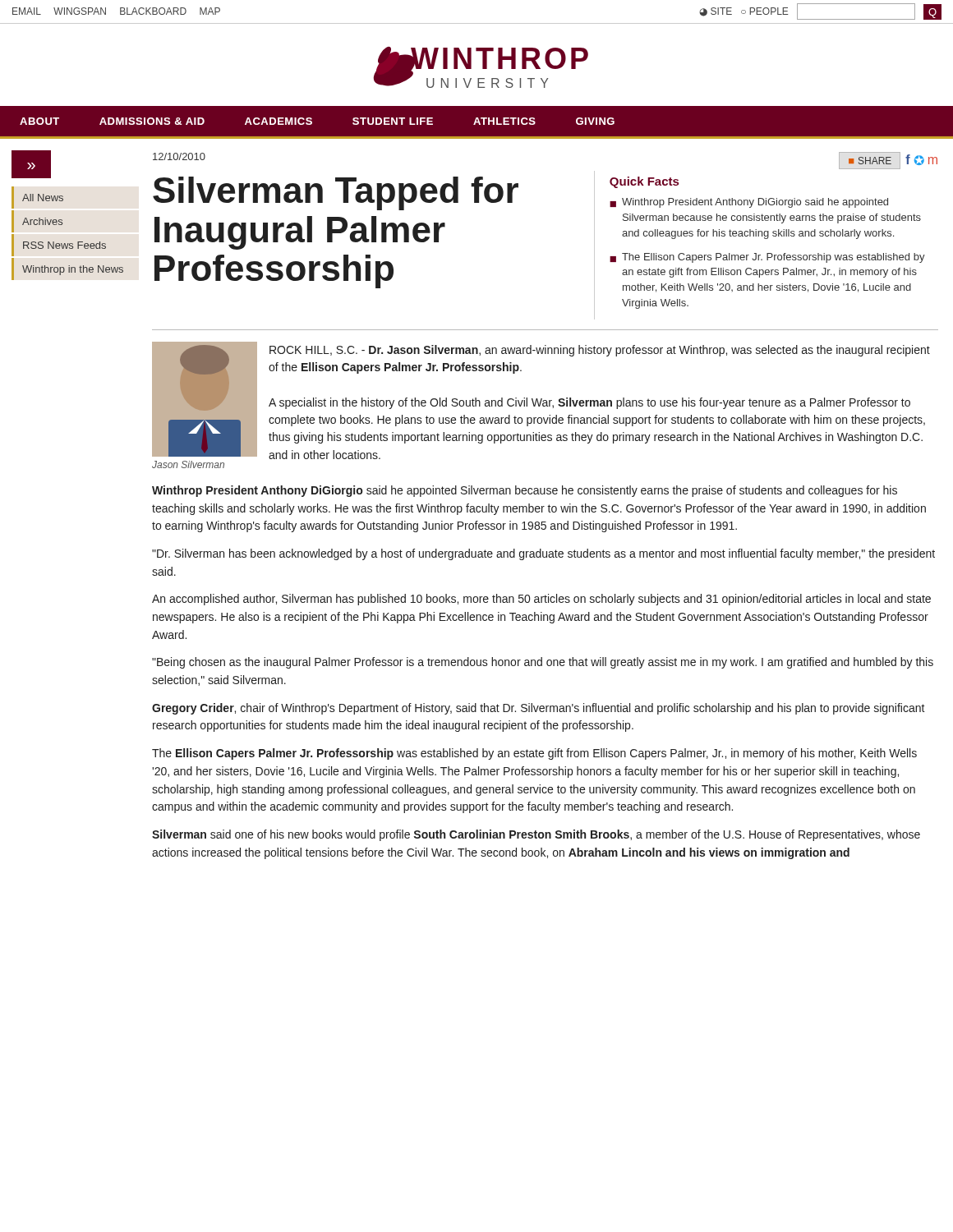This screenshot has width=953, height=1232.
Task: Click on the text block starting "An accomplished author, Silverman has"
Action: pos(542,617)
